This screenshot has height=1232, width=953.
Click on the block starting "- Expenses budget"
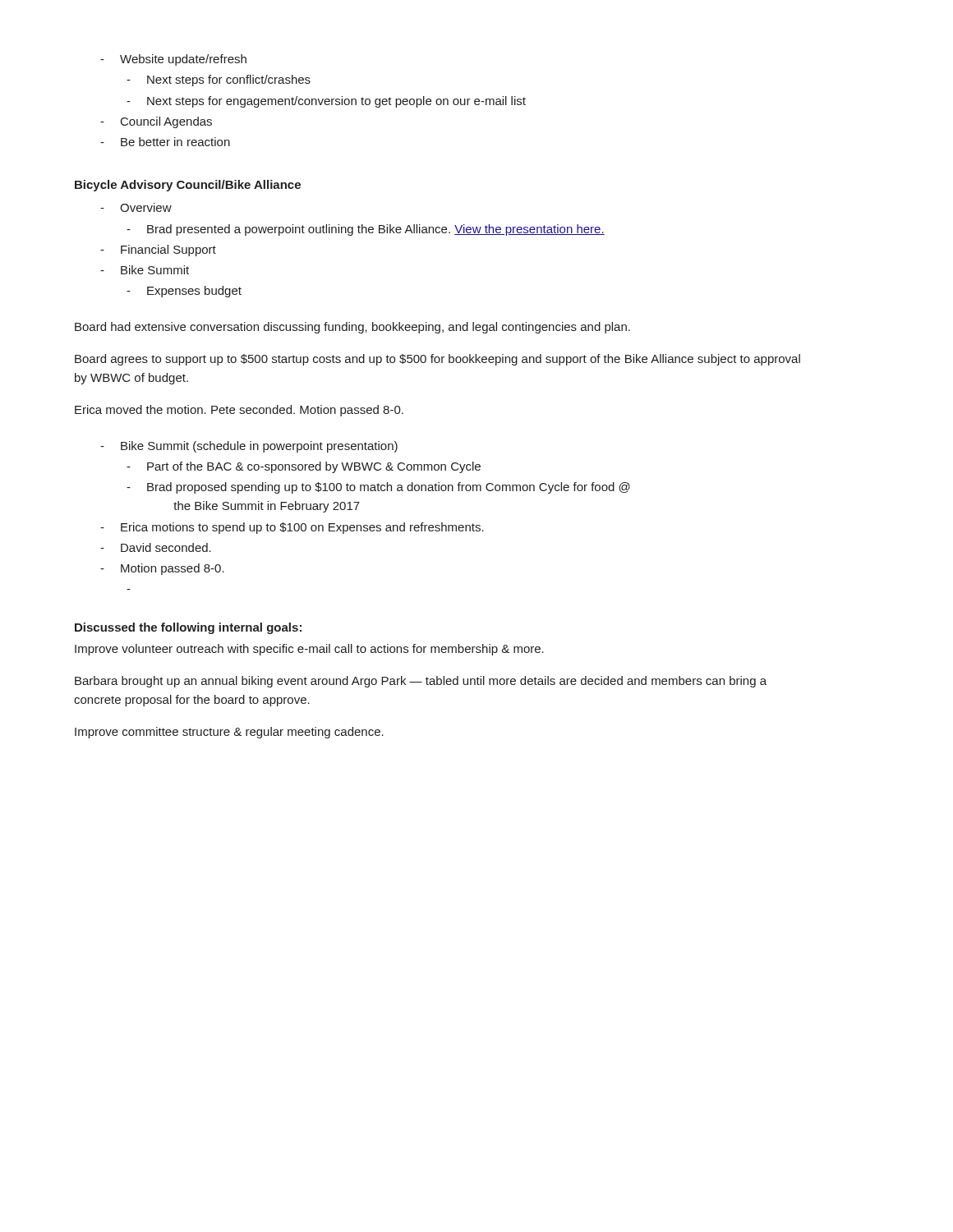184,291
